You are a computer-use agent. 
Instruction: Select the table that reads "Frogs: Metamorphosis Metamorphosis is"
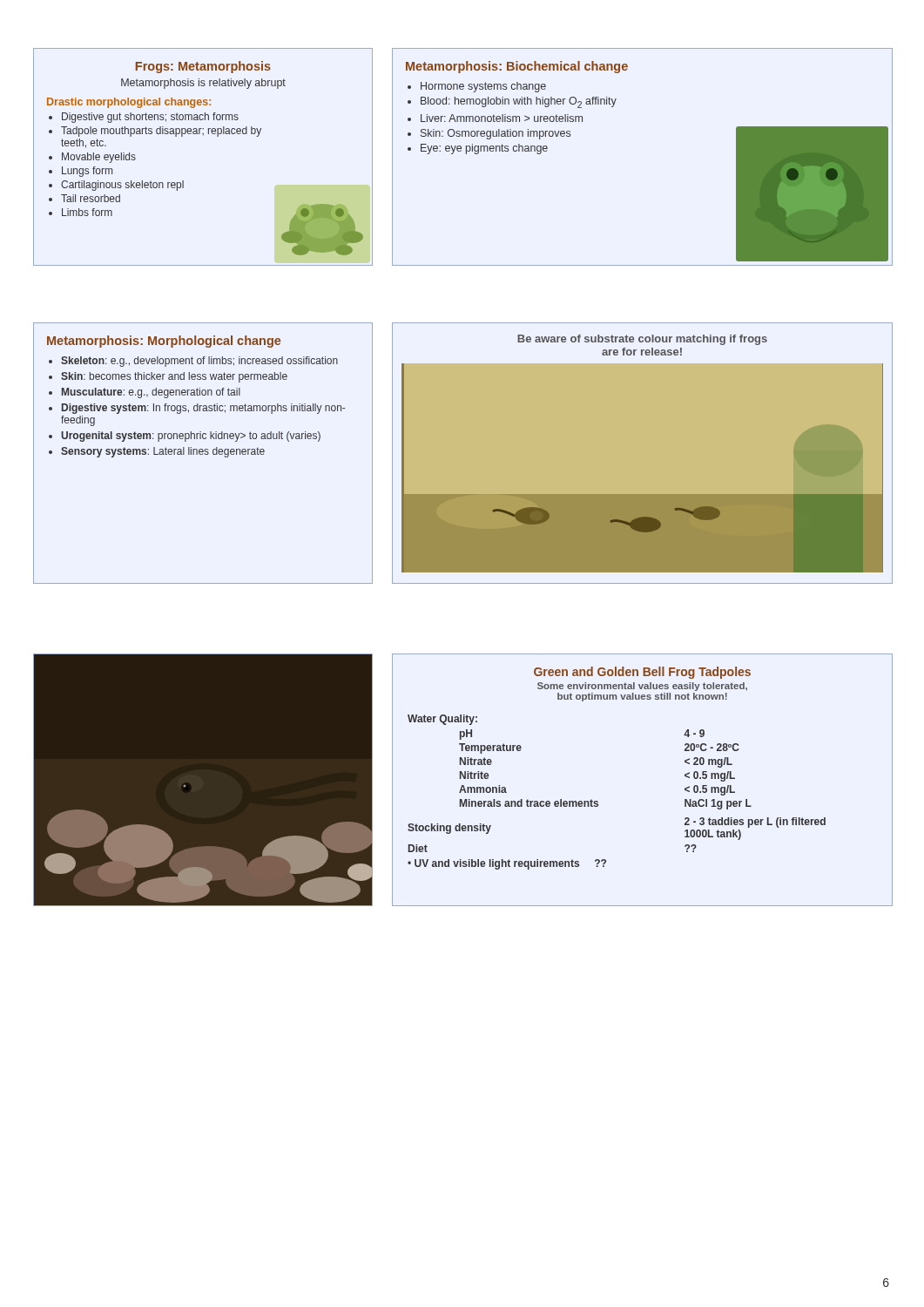click(x=203, y=157)
